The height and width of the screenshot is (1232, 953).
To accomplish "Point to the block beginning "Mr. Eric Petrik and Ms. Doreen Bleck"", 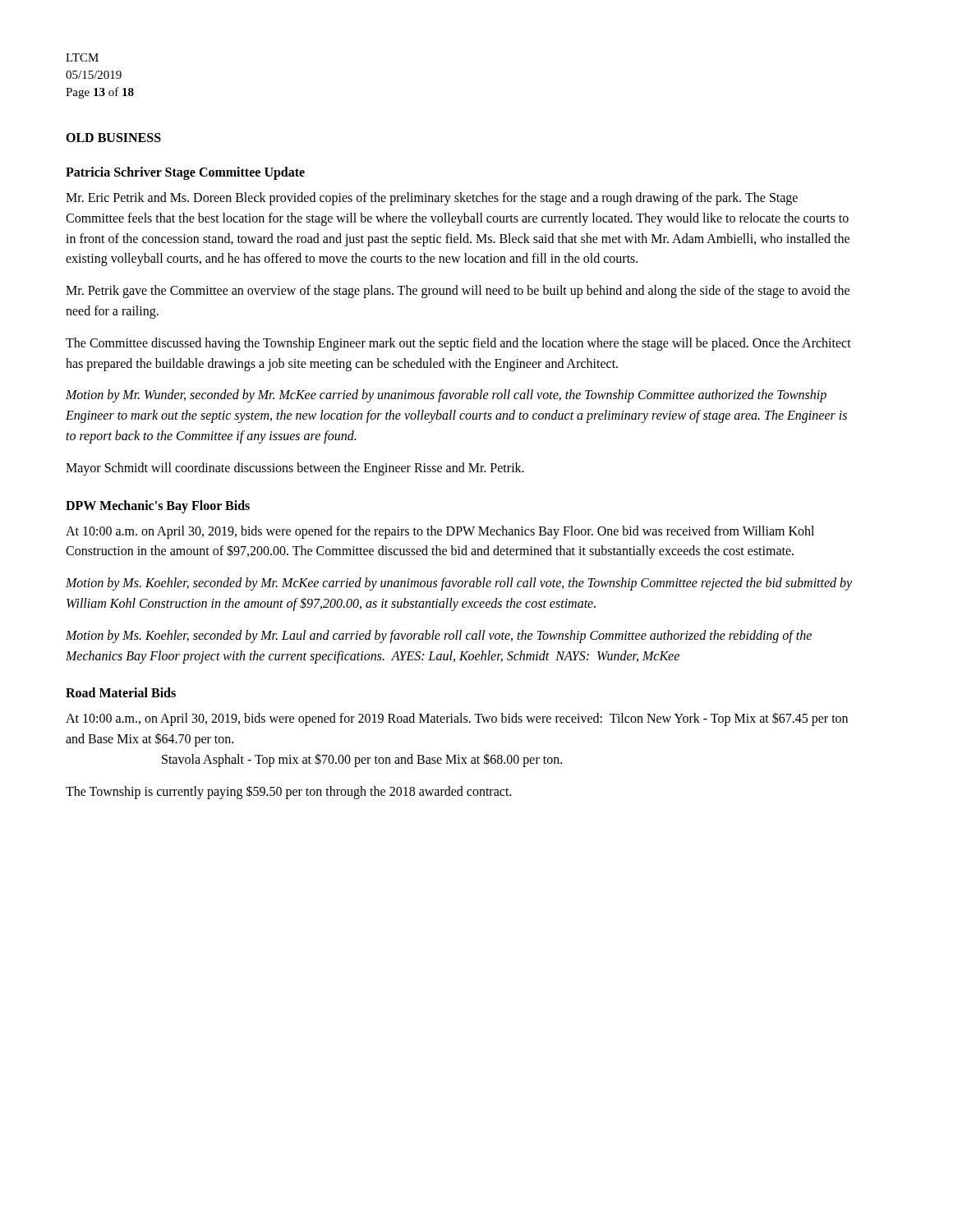I will click(458, 228).
